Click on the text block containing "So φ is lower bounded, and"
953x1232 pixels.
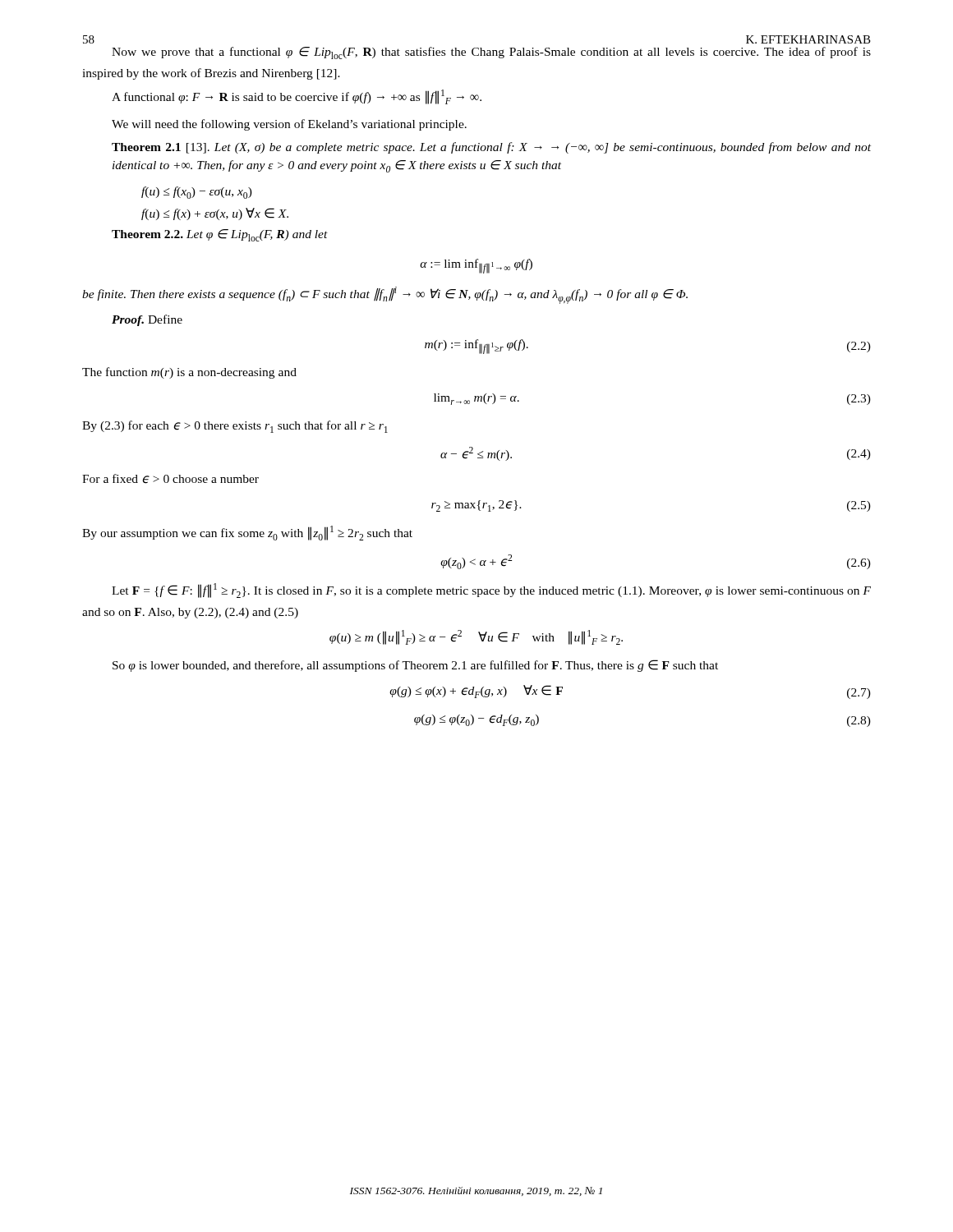pyautogui.click(x=476, y=666)
